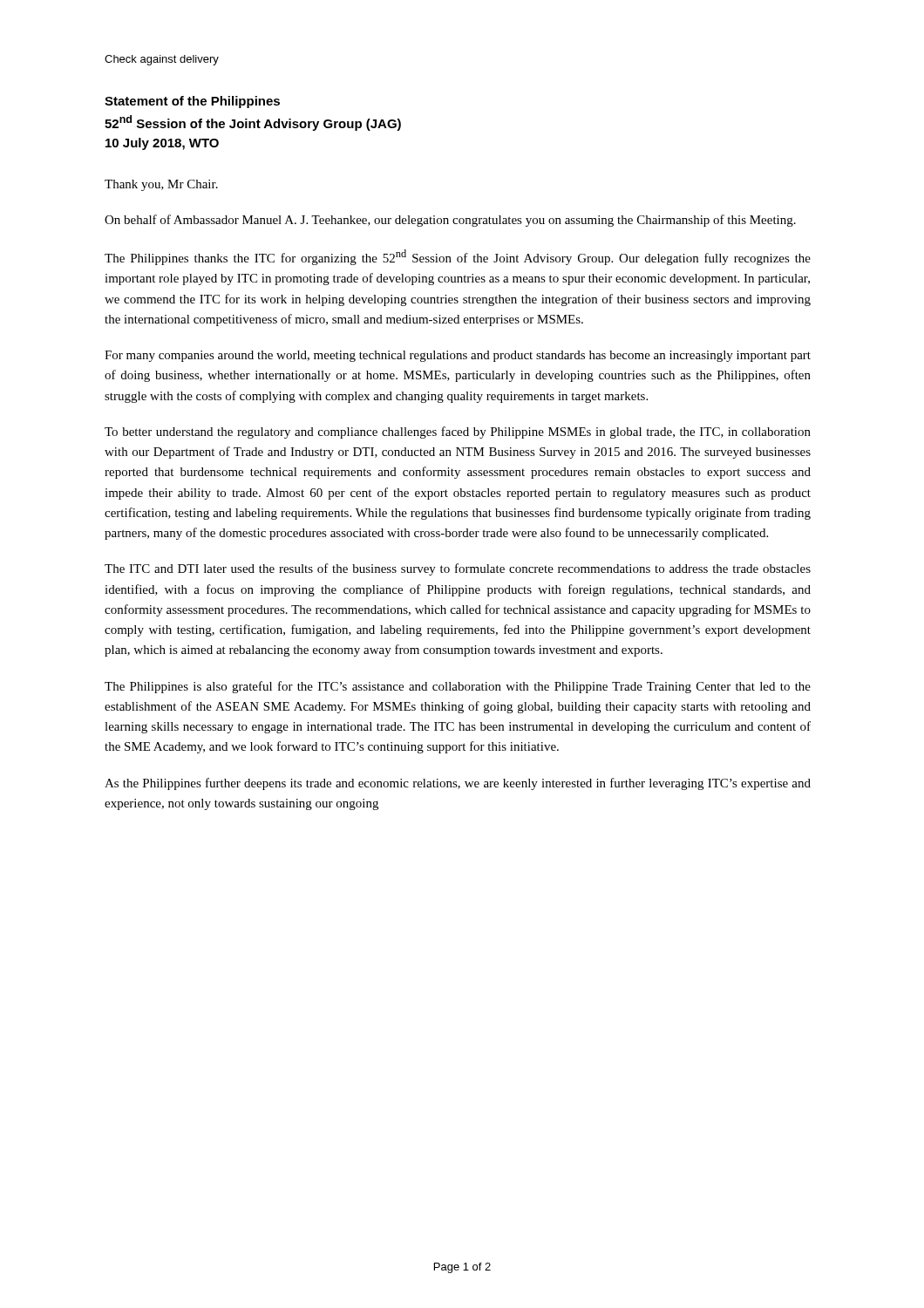924x1308 pixels.
Task: Point to the block beginning "On behalf of Ambassador Manuel A. J."
Action: pos(450,220)
